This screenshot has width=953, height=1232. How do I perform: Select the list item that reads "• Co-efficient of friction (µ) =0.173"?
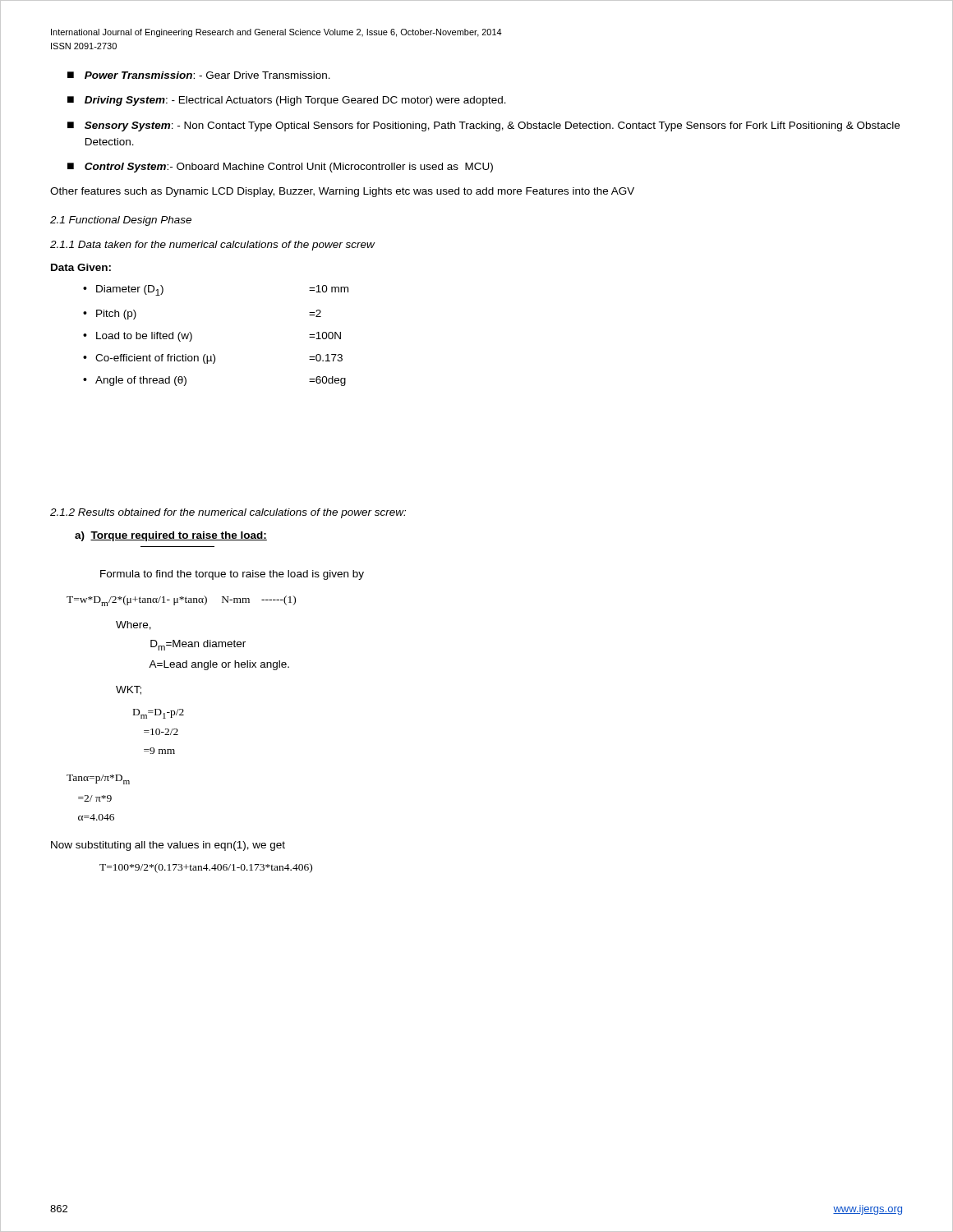pos(213,359)
